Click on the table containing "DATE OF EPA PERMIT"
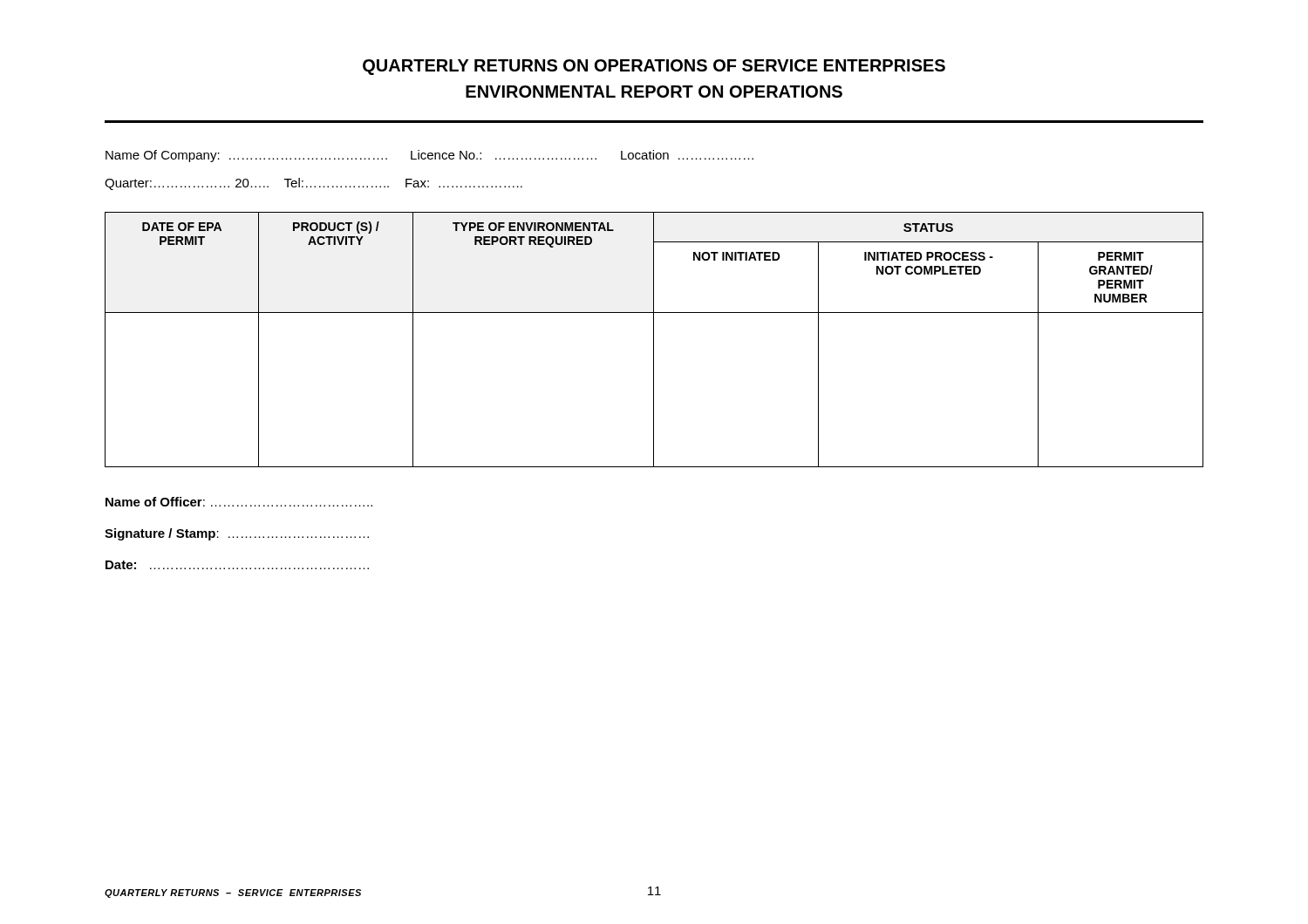This screenshot has width=1308, height=924. [654, 340]
